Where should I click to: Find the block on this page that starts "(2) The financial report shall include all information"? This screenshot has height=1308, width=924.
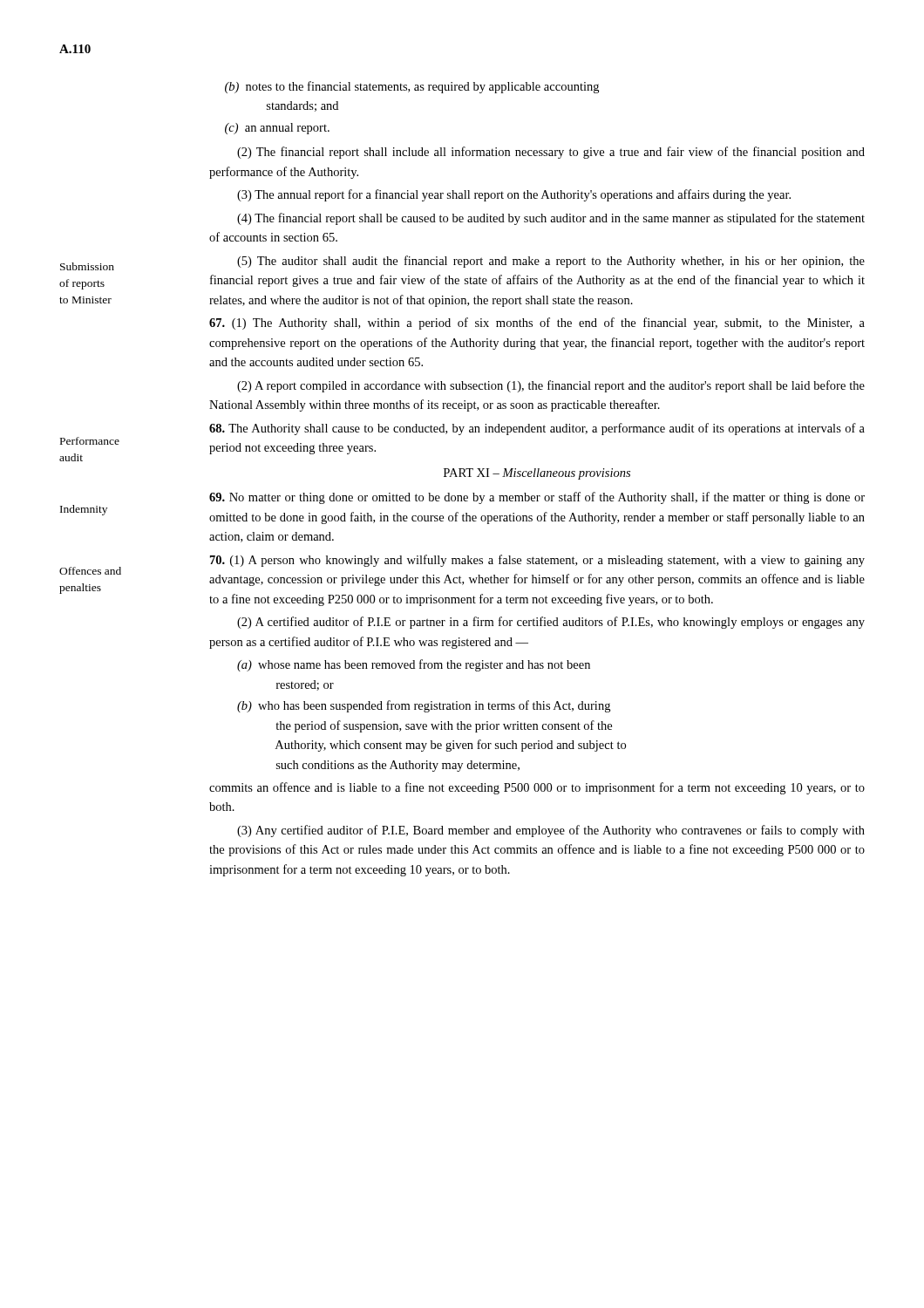pyautogui.click(x=537, y=226)
